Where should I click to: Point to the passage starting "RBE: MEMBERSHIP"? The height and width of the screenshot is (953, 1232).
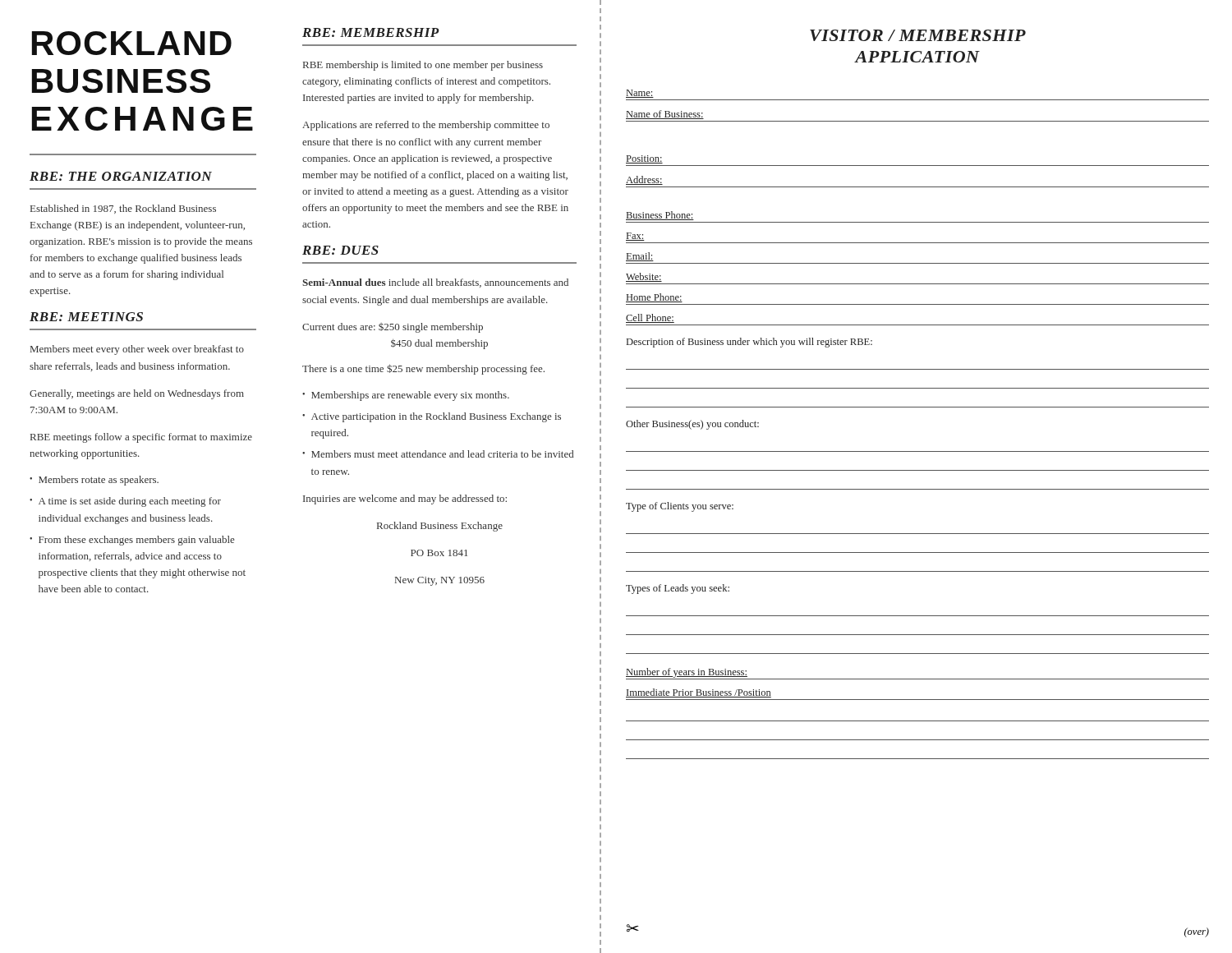point(439,35)
